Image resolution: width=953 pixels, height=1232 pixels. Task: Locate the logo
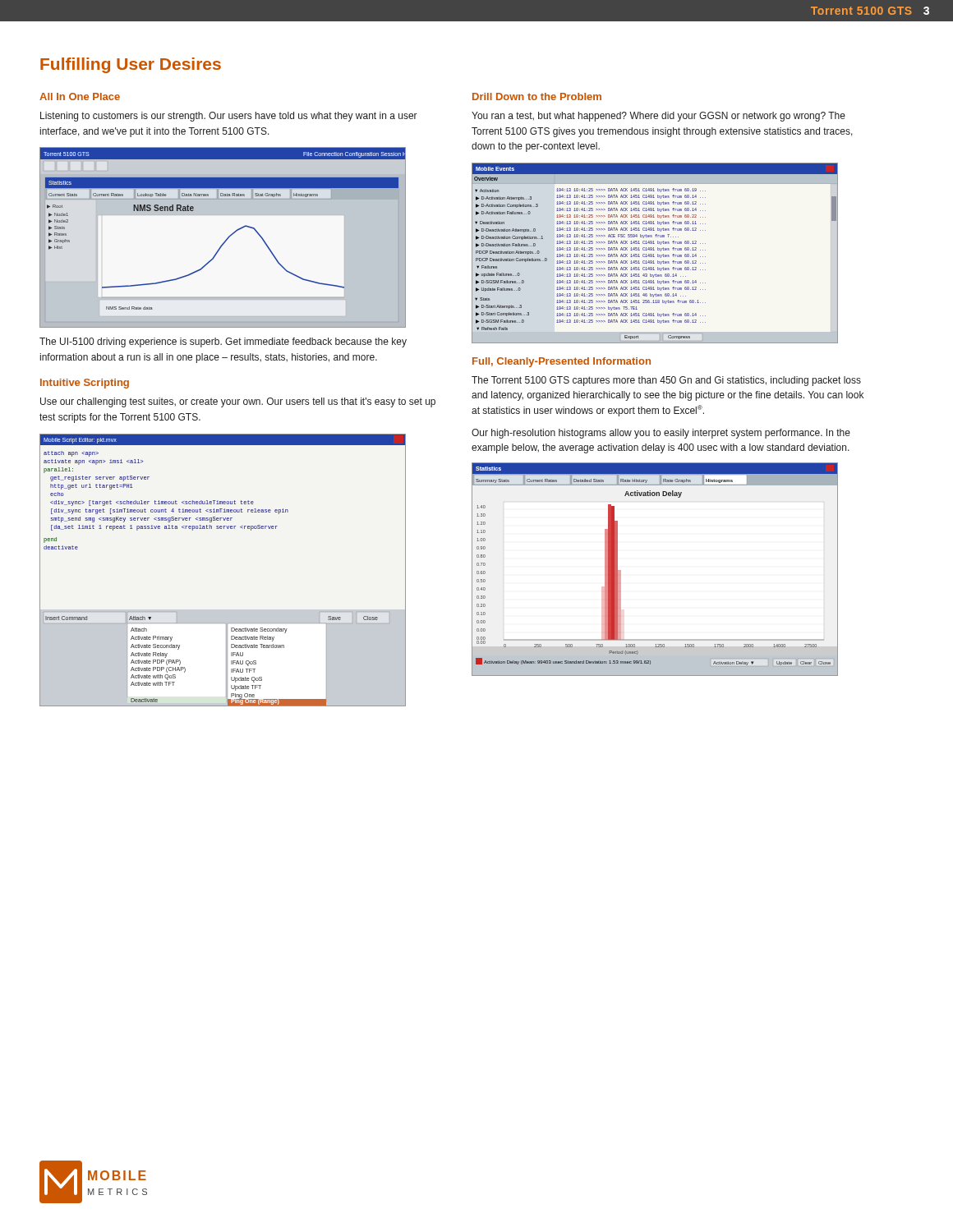pyautogui.click(x=105, y=1183)
